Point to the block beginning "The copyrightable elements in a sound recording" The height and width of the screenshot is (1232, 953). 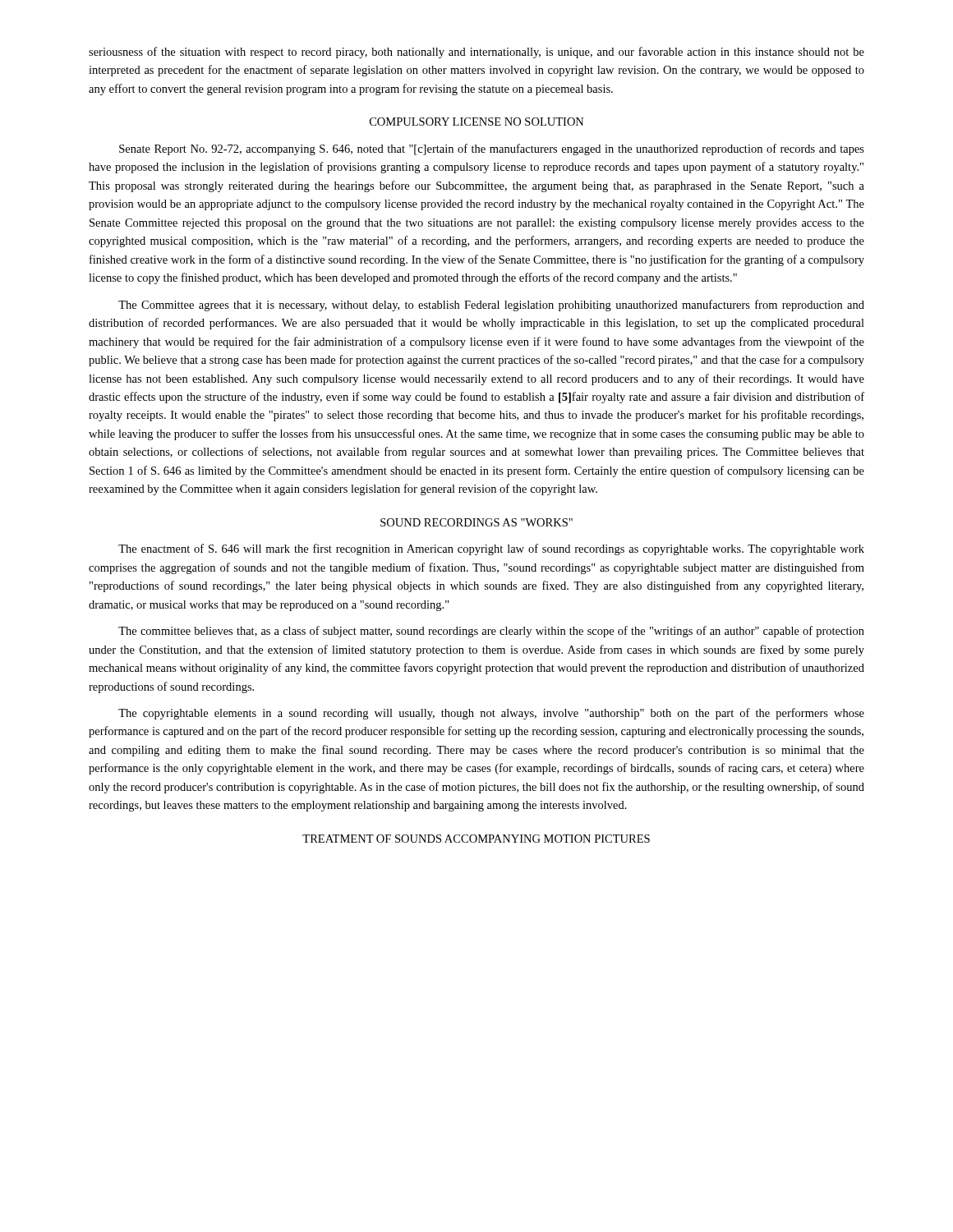pos(476,759)
